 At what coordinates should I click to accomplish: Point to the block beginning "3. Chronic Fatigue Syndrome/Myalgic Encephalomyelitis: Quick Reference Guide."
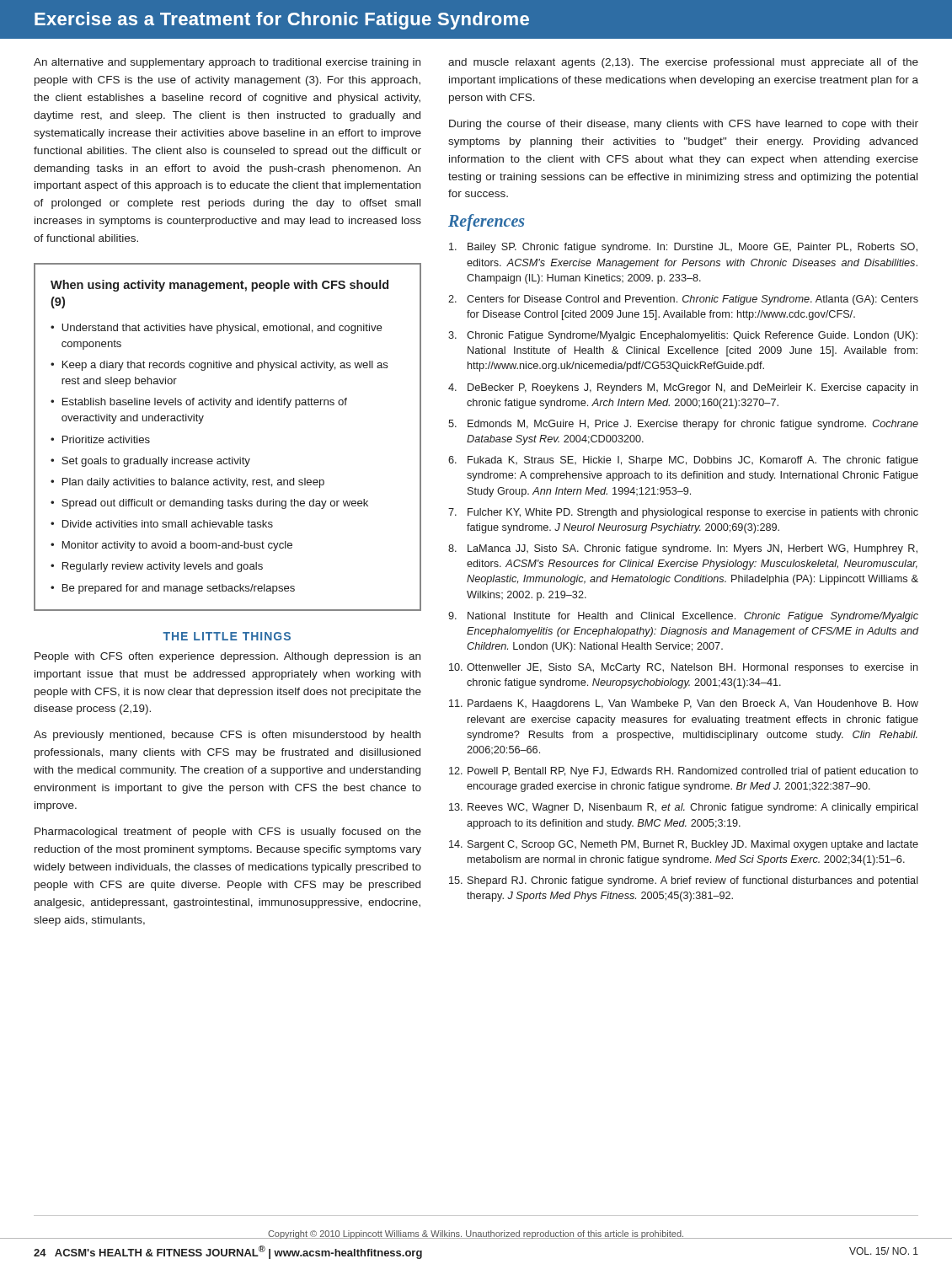tap(683, 351)
